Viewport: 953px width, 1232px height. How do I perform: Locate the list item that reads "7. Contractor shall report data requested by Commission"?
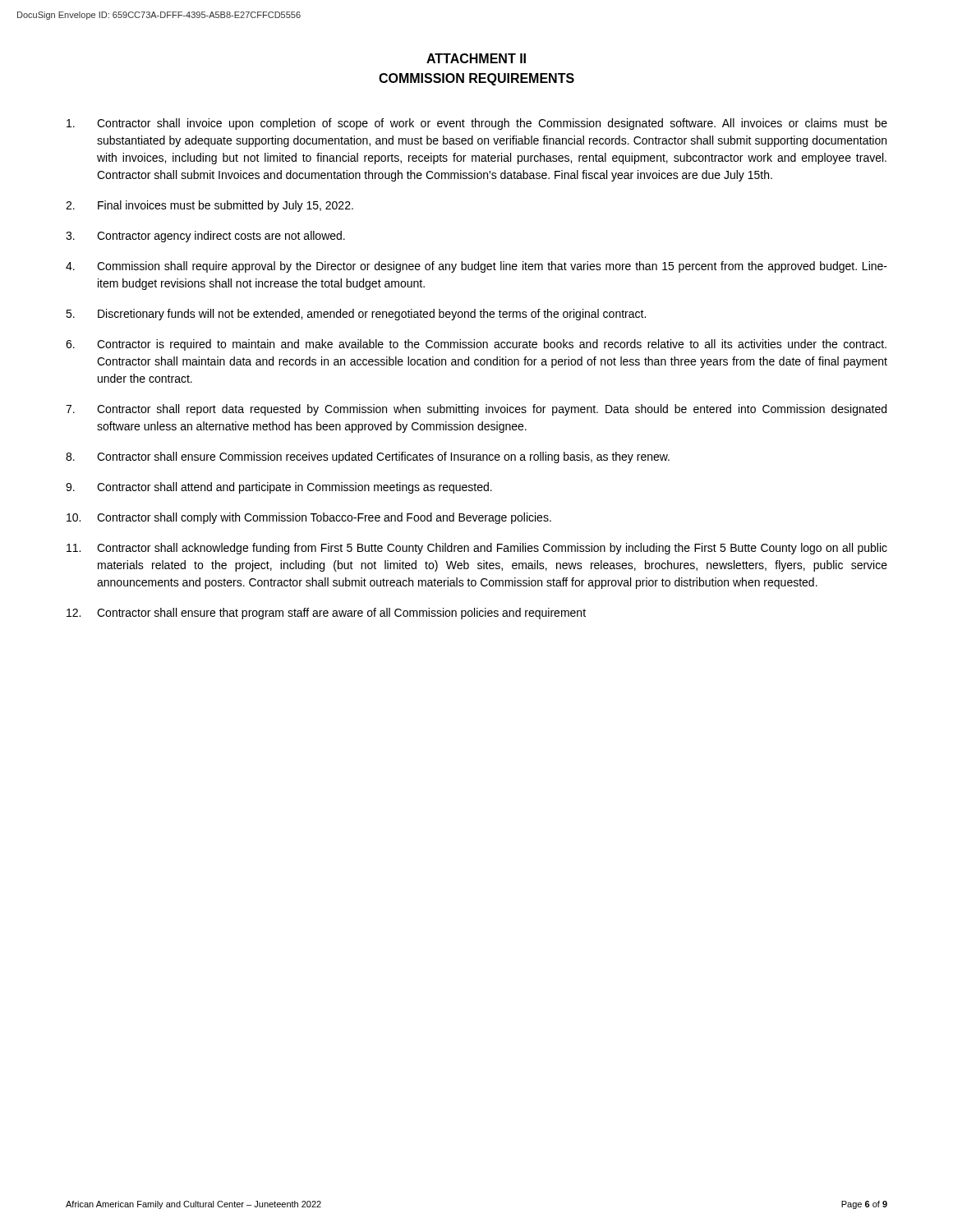[476, 418]
